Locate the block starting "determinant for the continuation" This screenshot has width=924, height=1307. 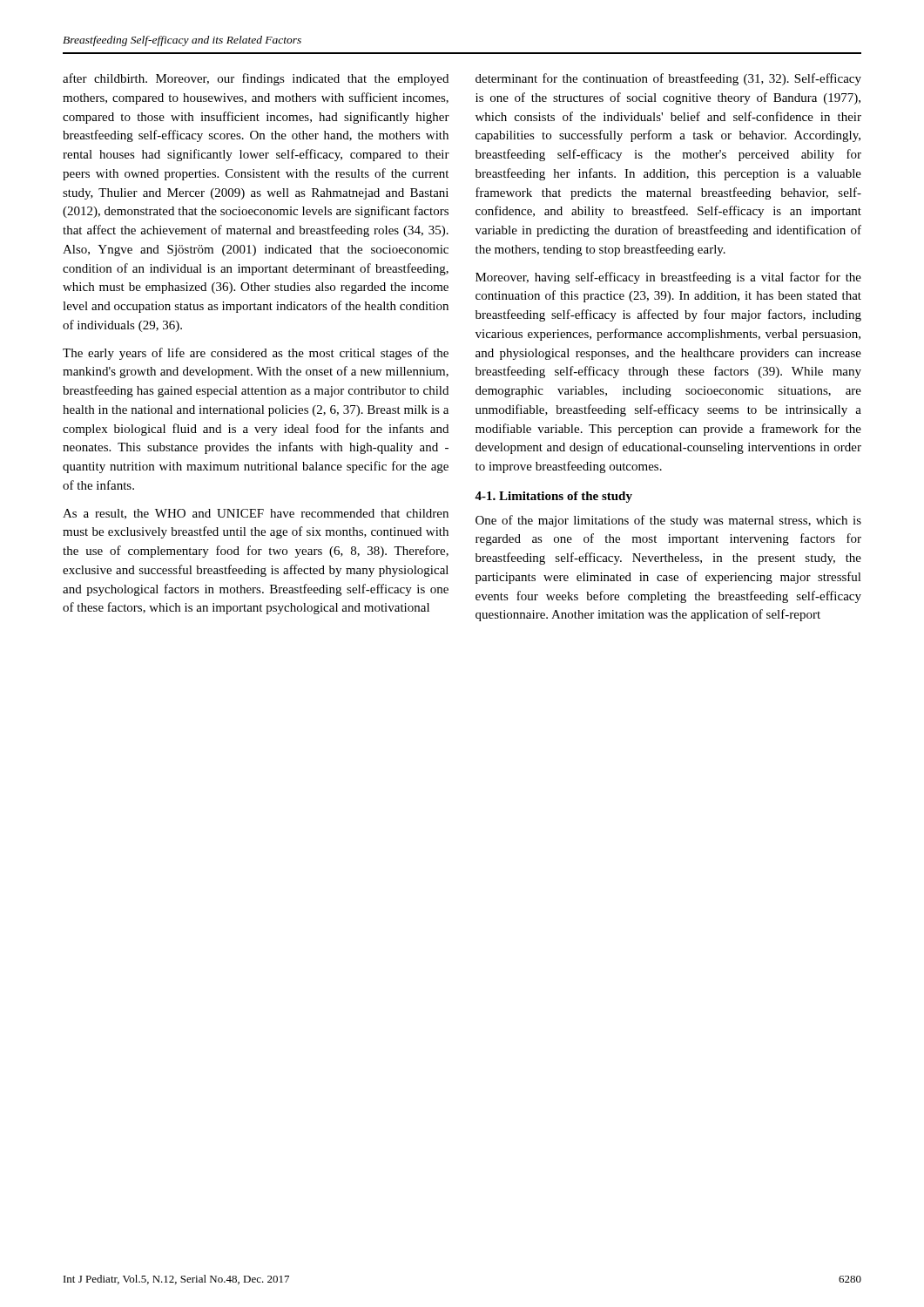[x=668, y=164]
